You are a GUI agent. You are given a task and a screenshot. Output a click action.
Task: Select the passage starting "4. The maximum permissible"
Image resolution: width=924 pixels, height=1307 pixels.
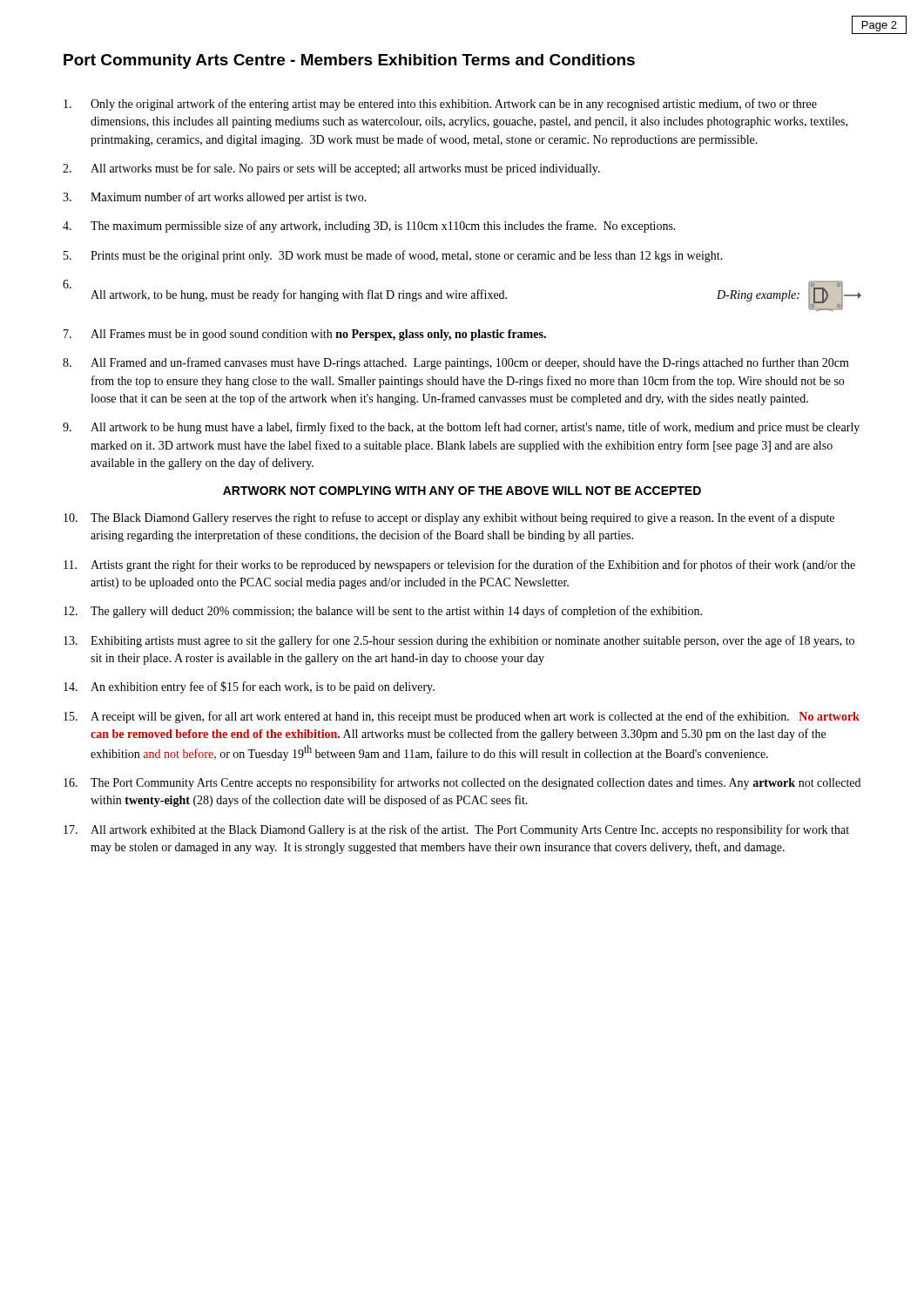(462, 227)
